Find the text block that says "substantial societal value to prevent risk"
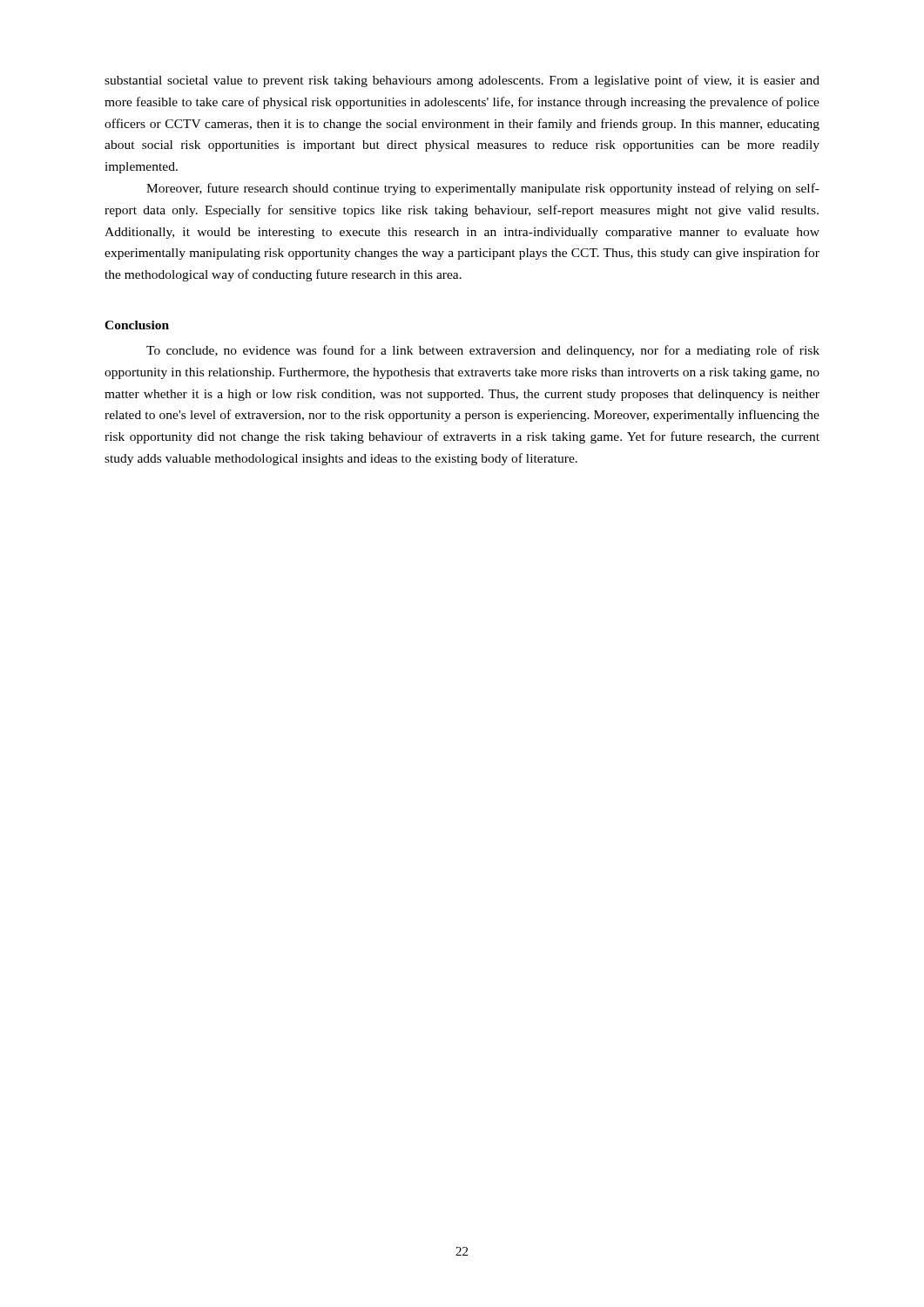Screen dimensions: 1307x924 pos(462,124)
